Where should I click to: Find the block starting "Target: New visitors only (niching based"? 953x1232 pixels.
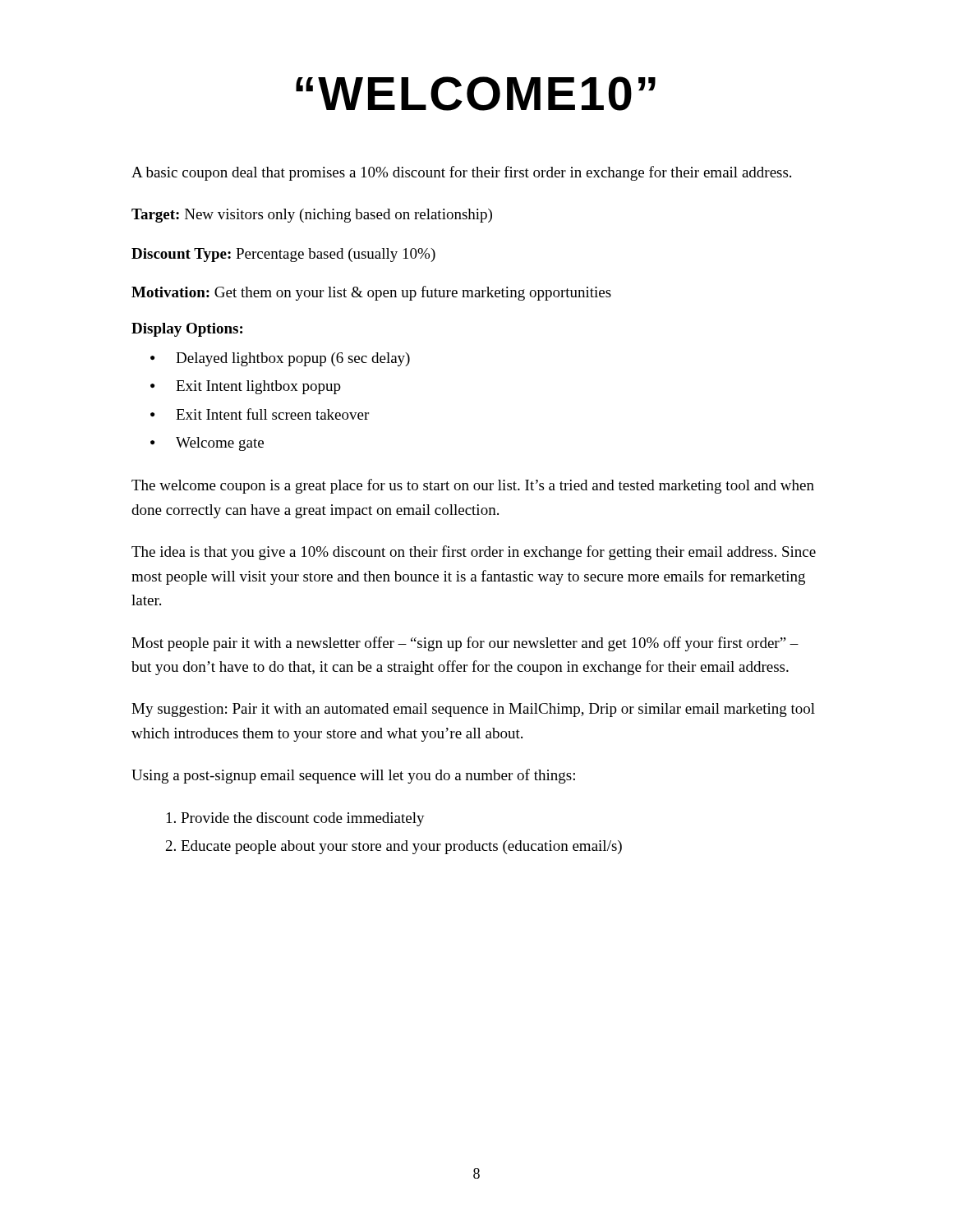point(312,214)
